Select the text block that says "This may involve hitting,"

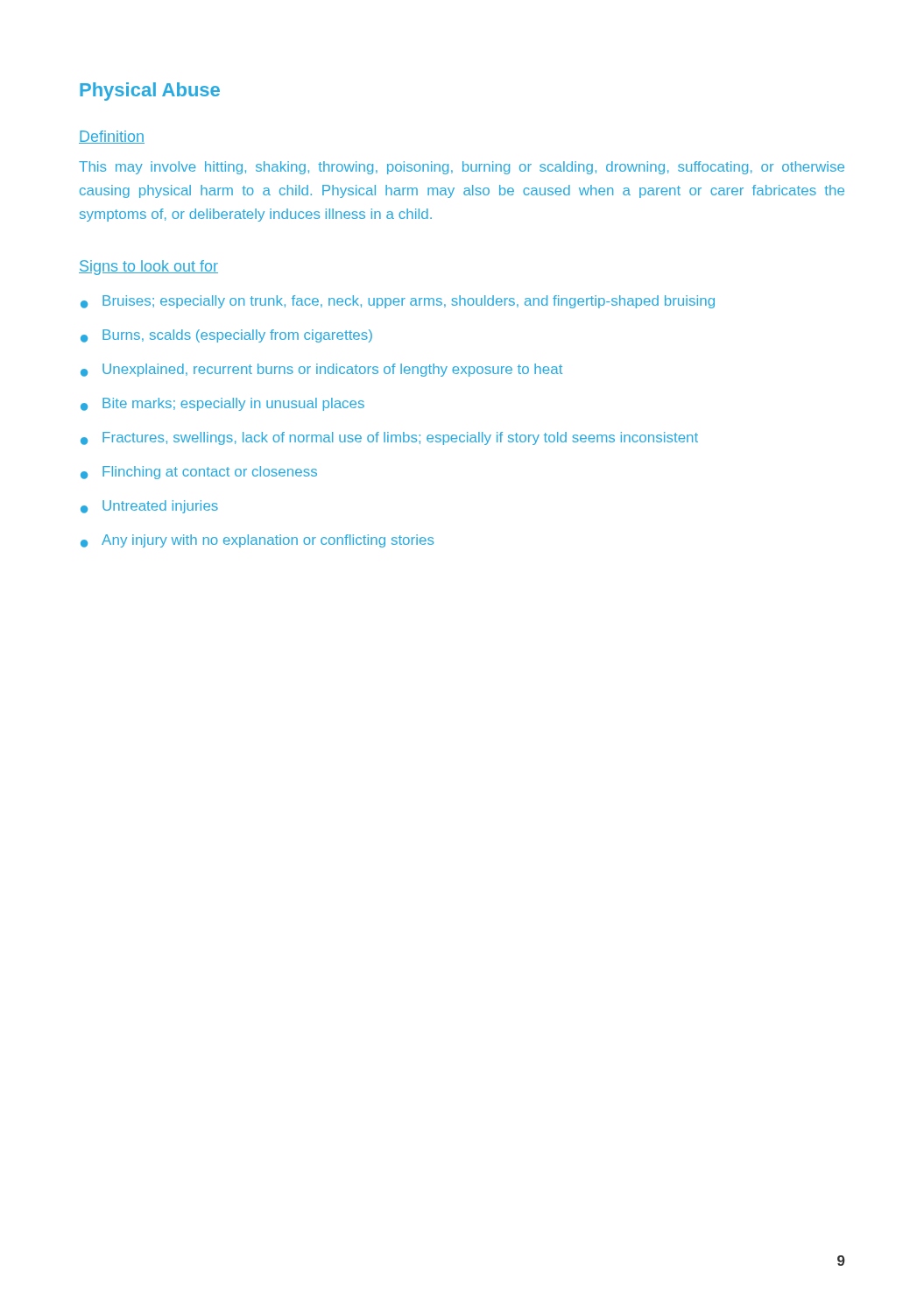pyautogui.click(x=462, y=191)
